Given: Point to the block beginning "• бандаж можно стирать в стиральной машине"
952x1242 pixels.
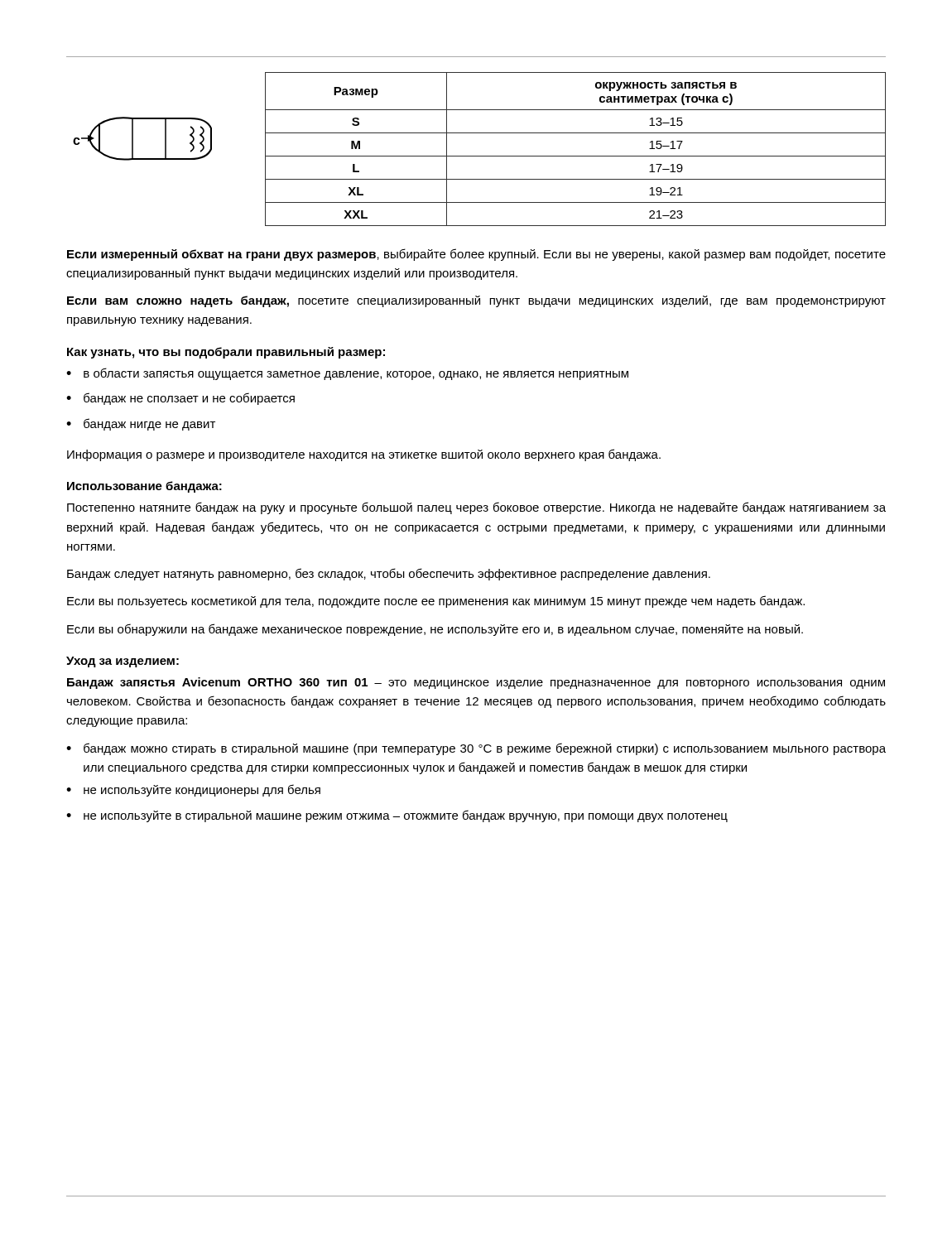Looking at the screenshot, I should point(476,757).
